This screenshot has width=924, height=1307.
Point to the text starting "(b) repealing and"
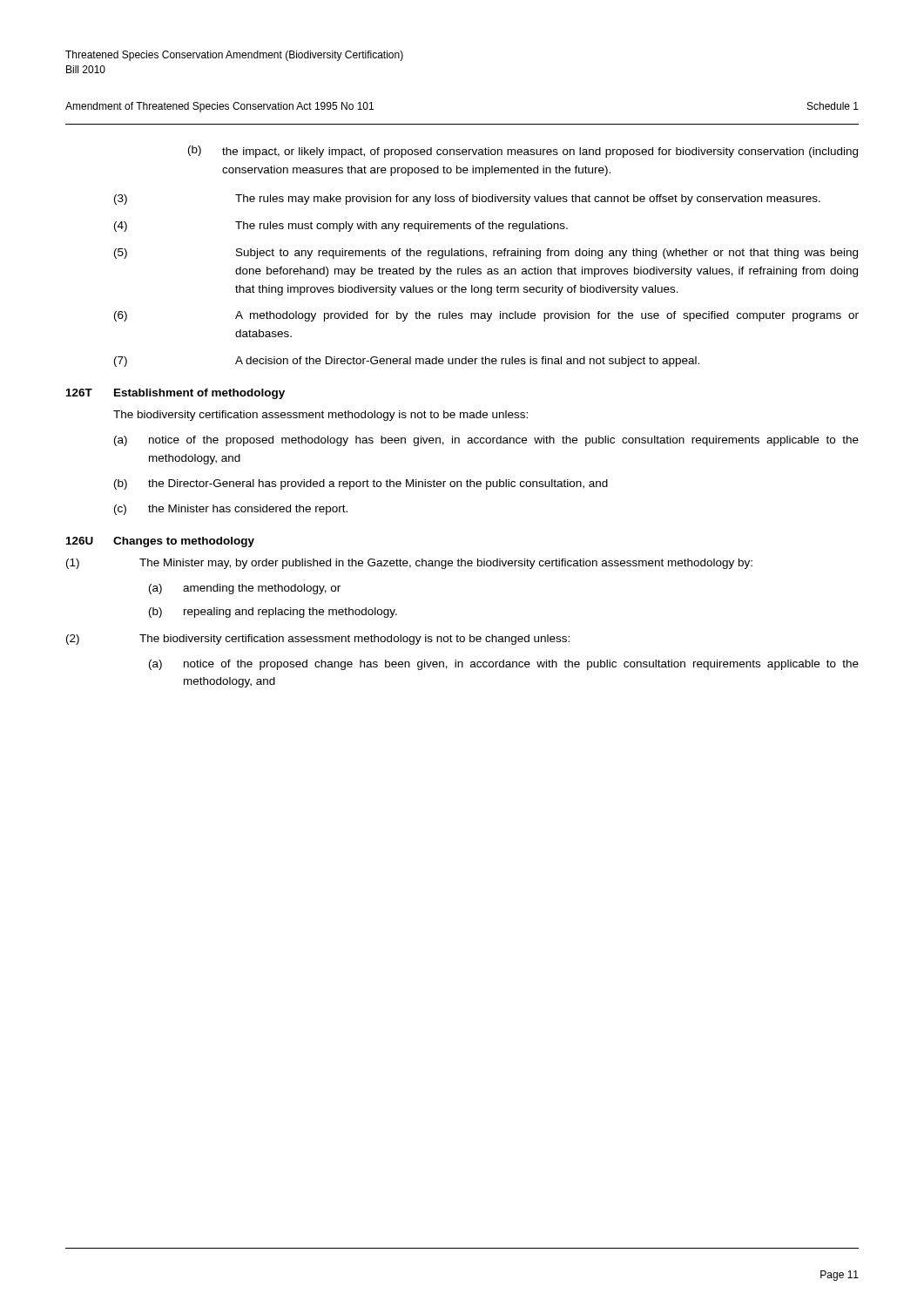[273, 613]
